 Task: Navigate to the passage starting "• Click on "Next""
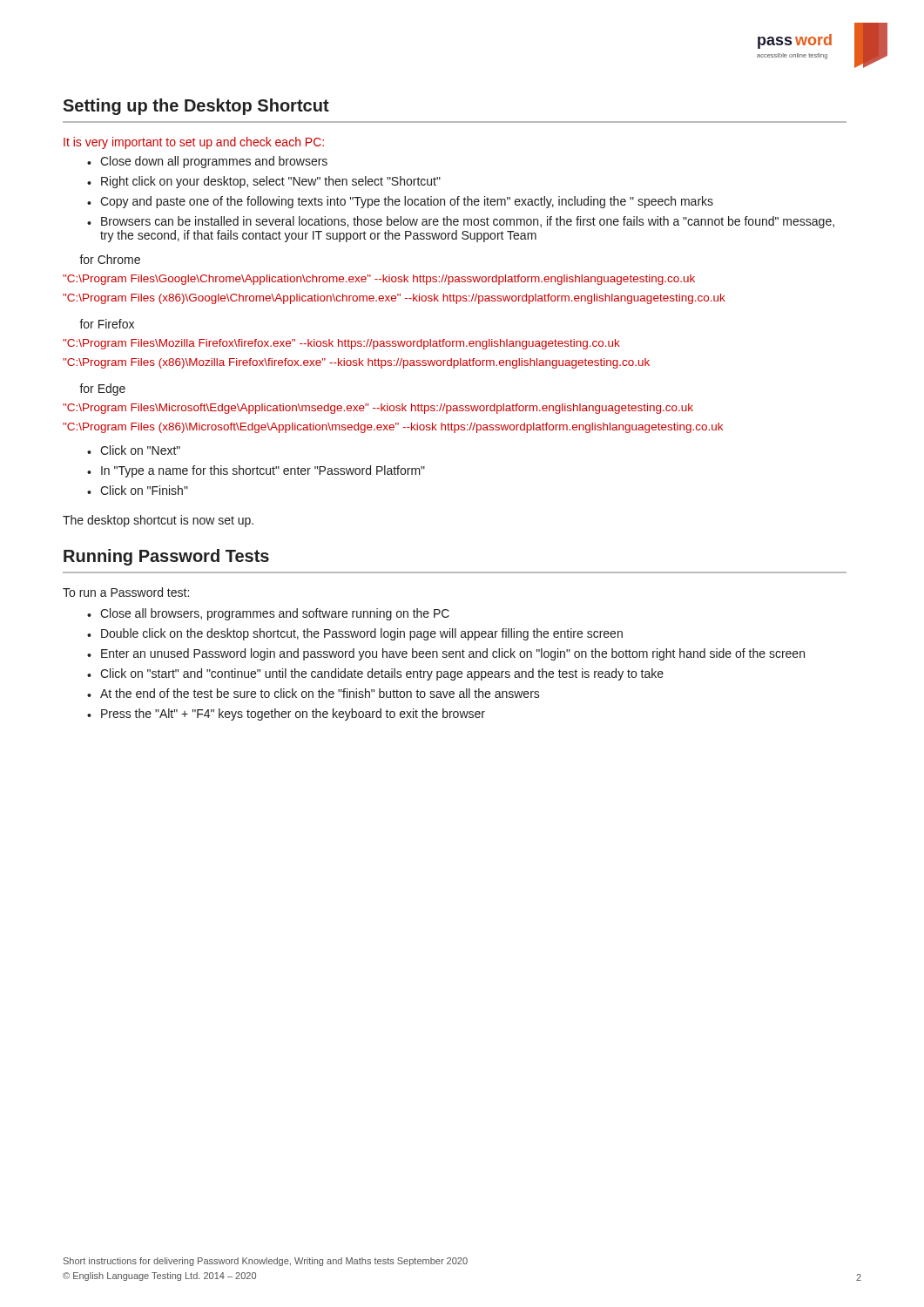134,451
